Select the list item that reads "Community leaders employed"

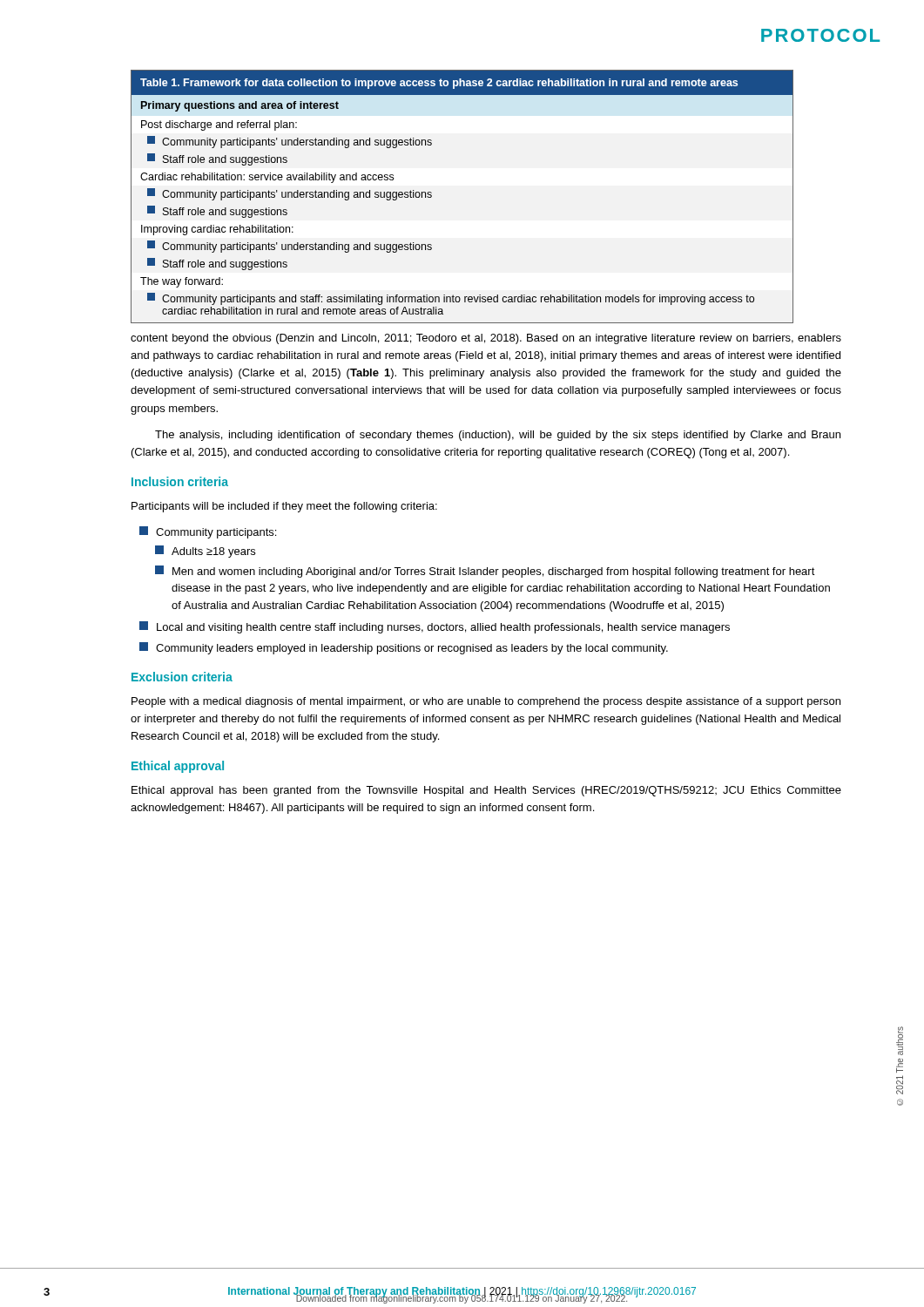point(490,648)
